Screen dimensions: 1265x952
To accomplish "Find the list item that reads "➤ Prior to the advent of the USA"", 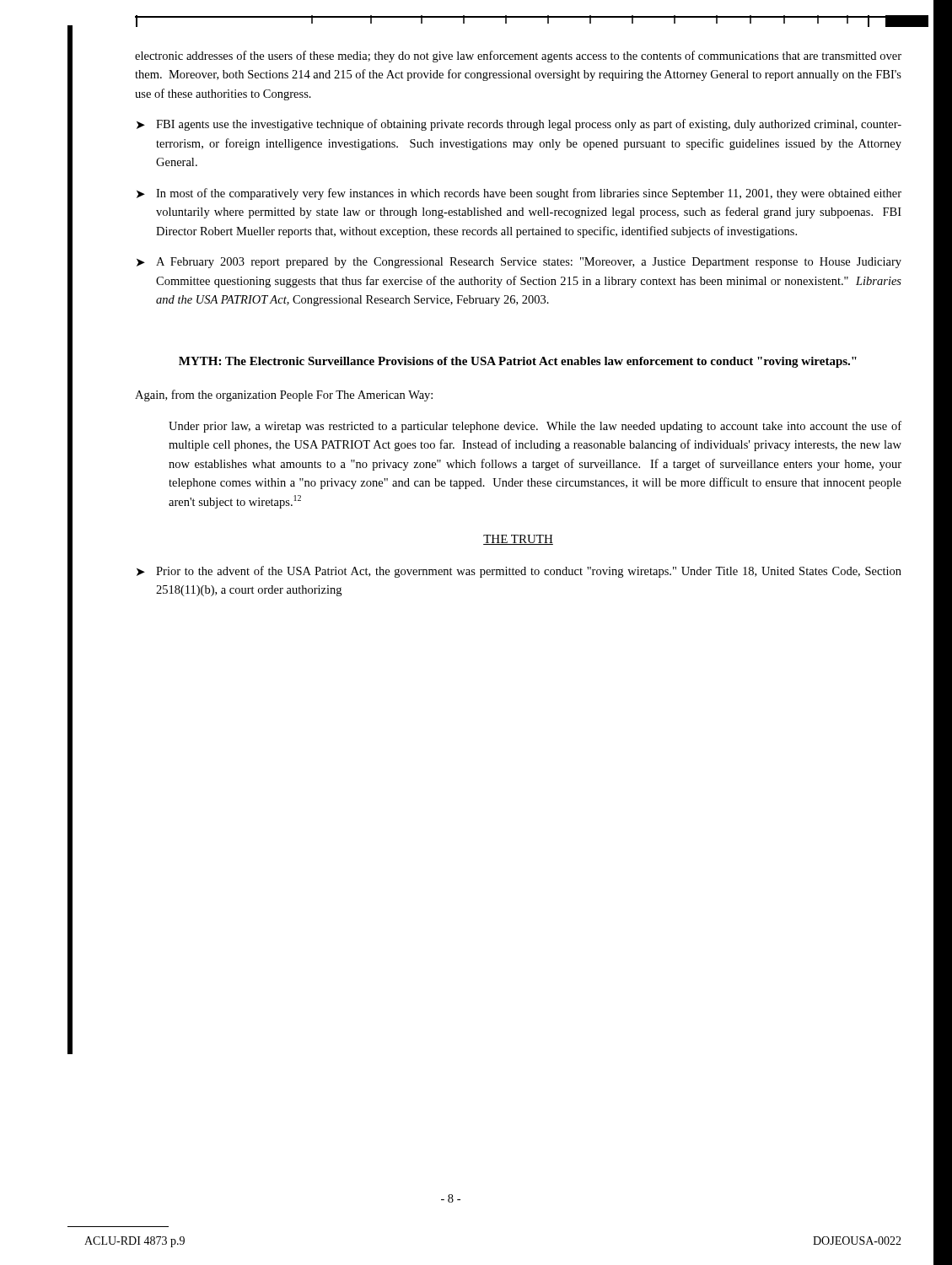I will tap(518, 580).
